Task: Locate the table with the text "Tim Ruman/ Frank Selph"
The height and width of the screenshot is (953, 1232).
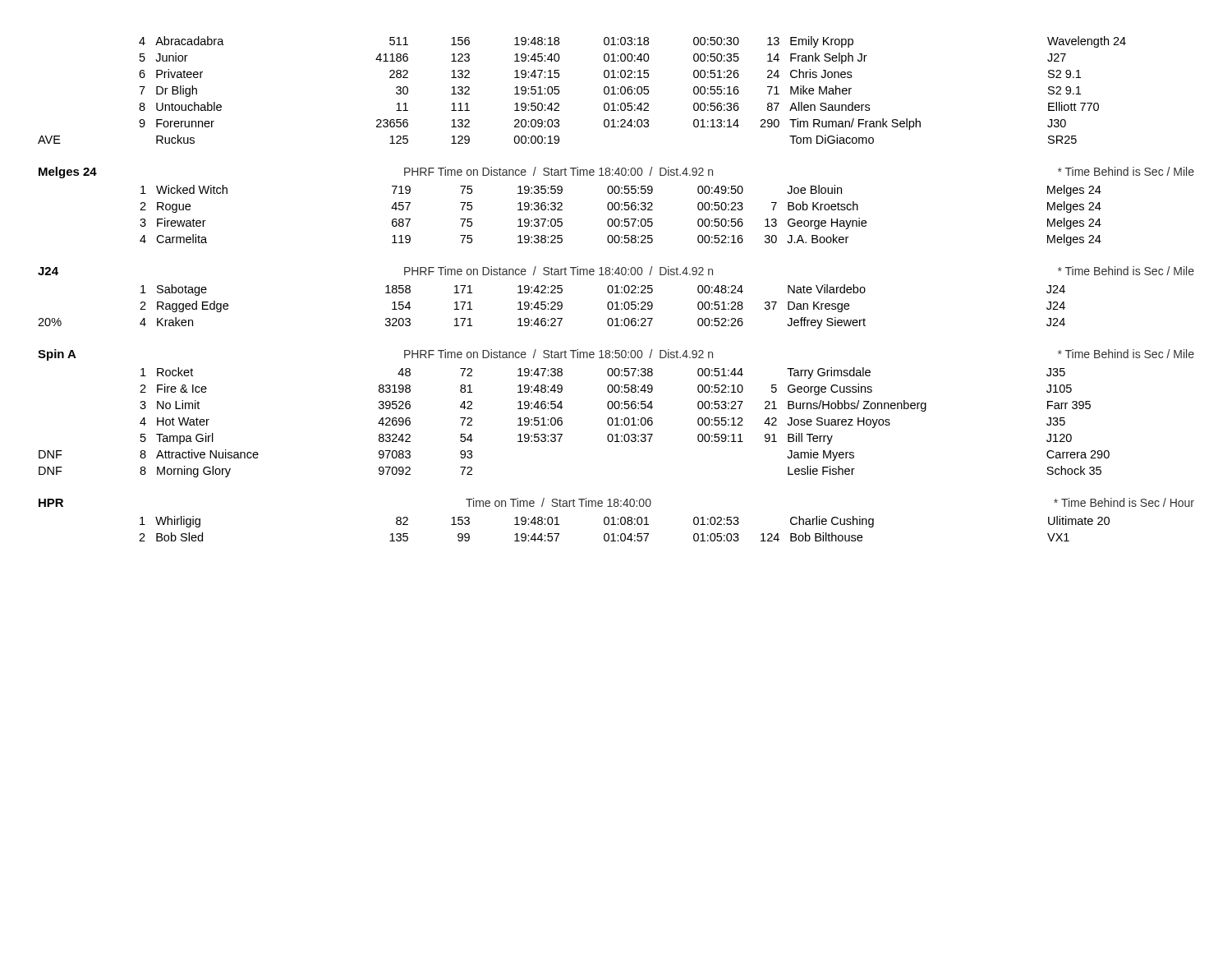Action: click(616, 90)
